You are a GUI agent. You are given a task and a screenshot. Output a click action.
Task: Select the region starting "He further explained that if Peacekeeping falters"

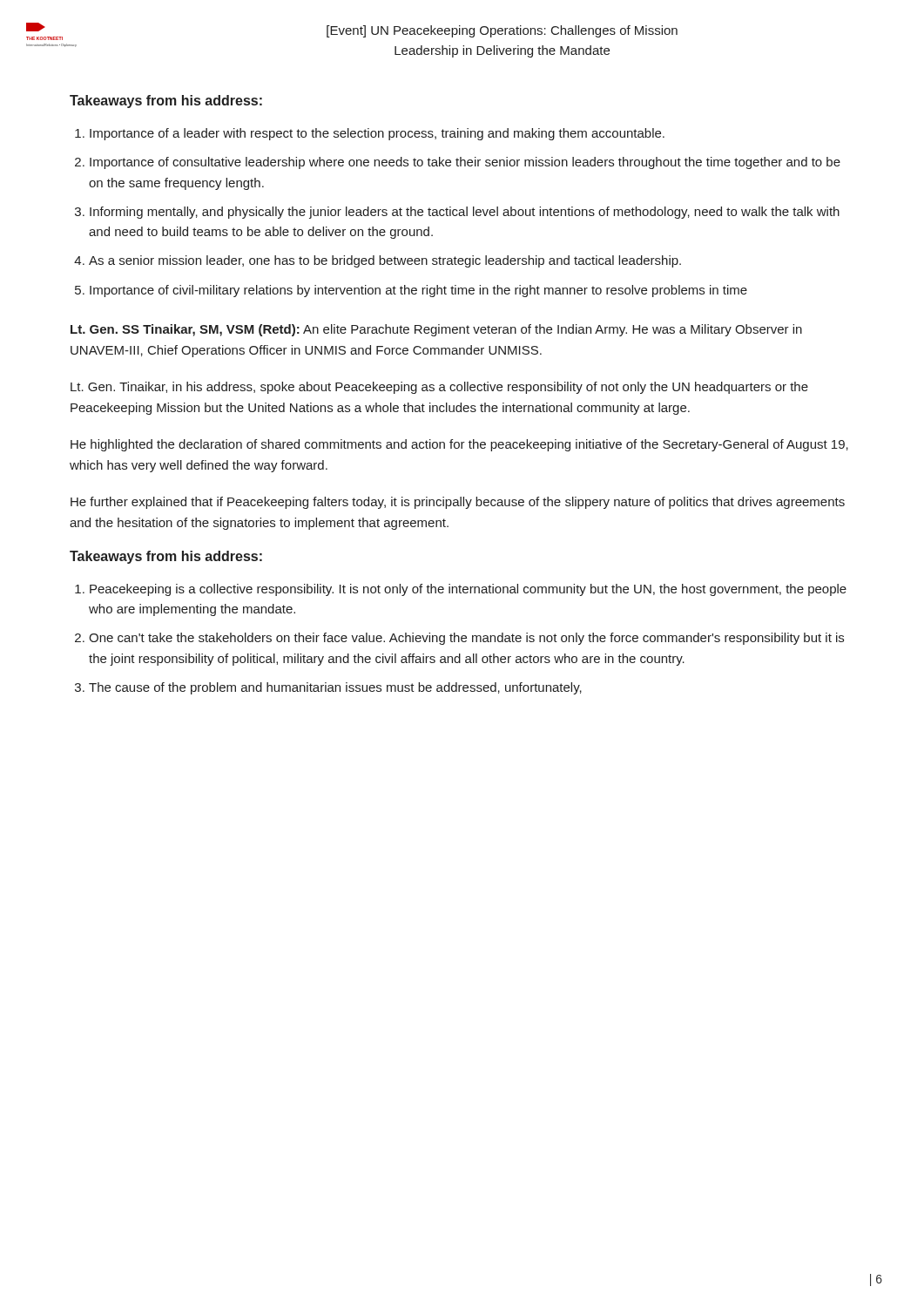457,512
